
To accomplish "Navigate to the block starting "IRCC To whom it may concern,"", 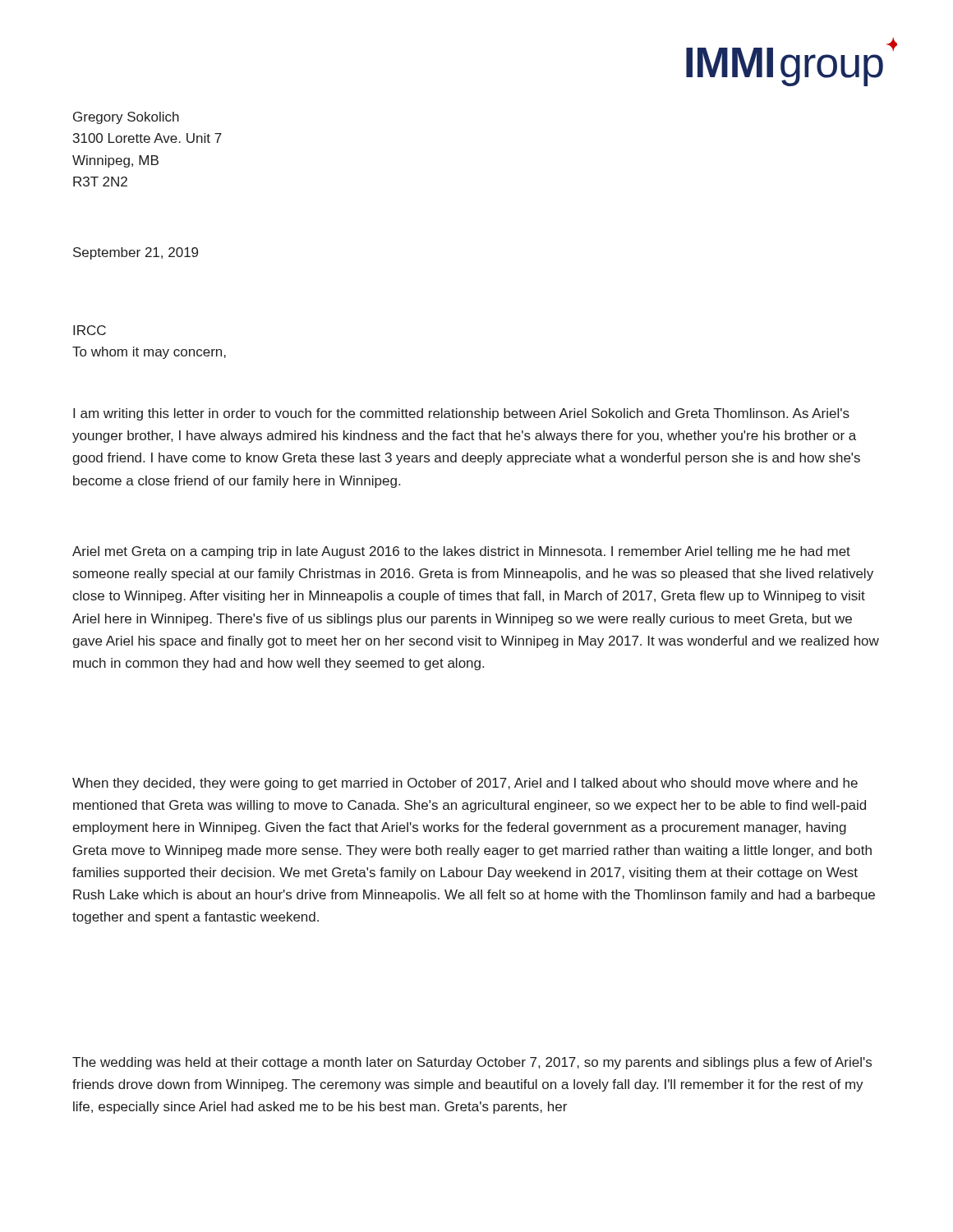I will 150,341.
